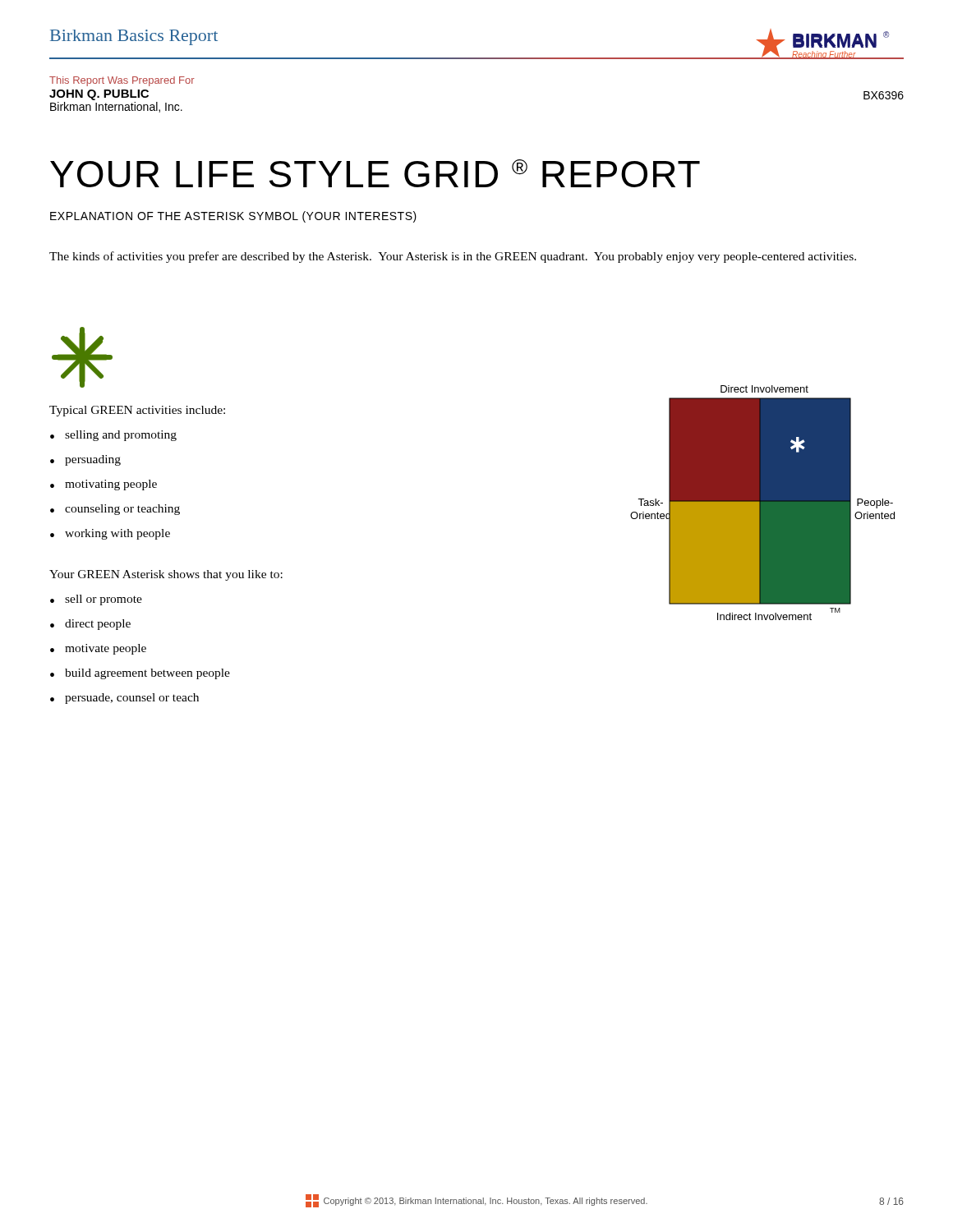Select the list item with the text "motivate people"
953x1232 pixels.
click(x=106, y=648)
